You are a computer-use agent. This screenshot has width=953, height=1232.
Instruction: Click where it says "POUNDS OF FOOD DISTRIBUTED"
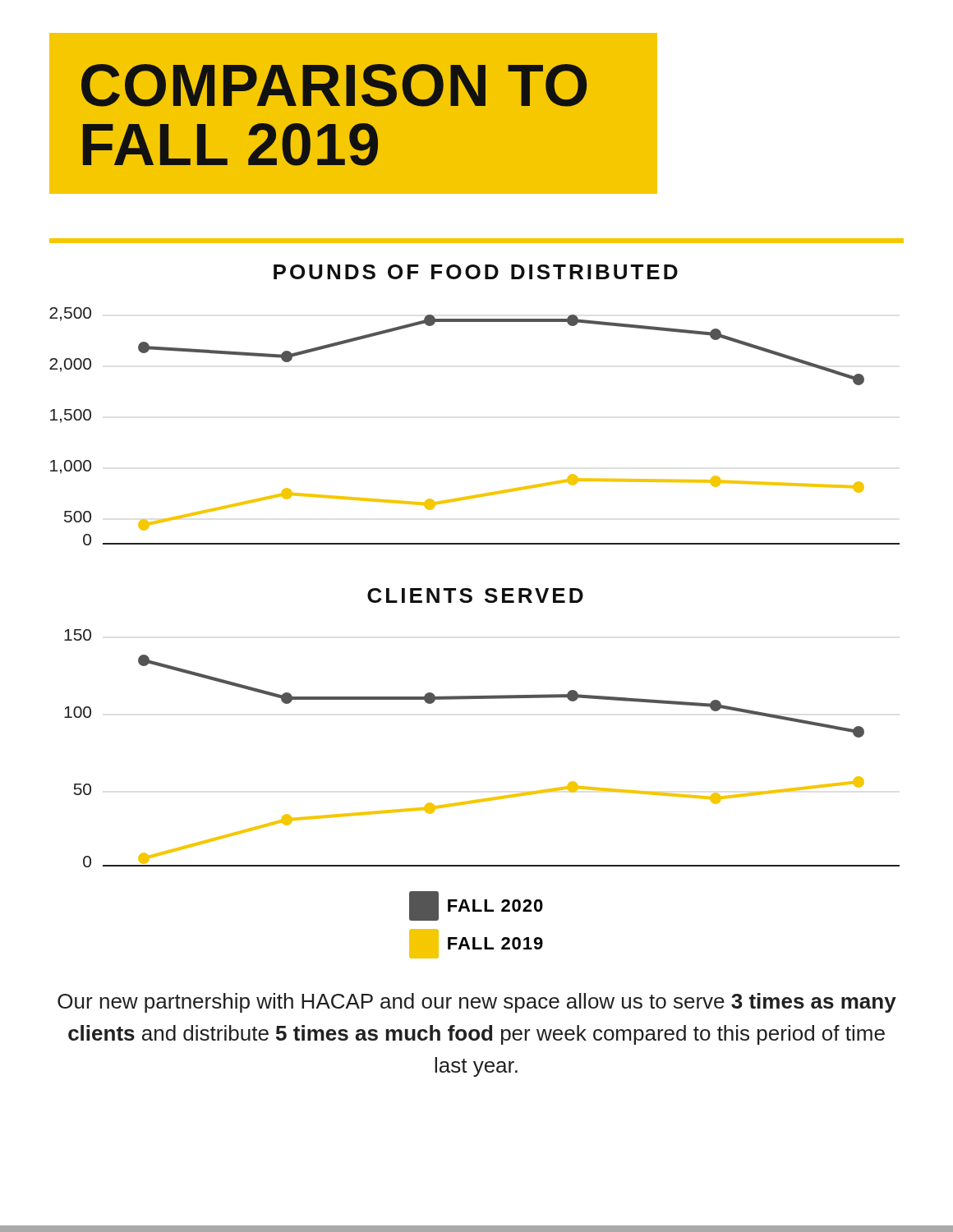point(476,272)
